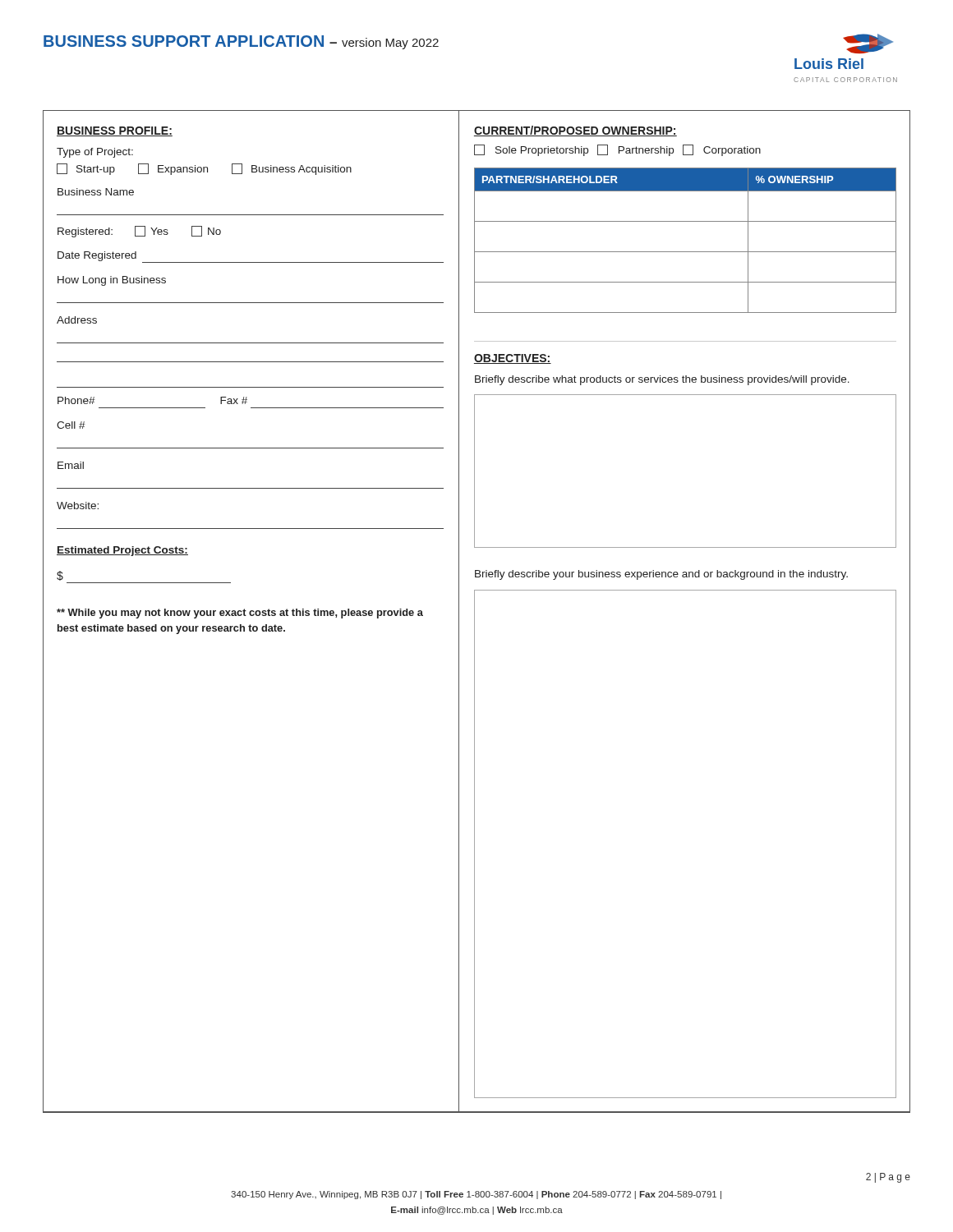Point to "Type of Project: Start-up Expansion Business Acquisition"
953x1232 pixels.
click(250, 160)
